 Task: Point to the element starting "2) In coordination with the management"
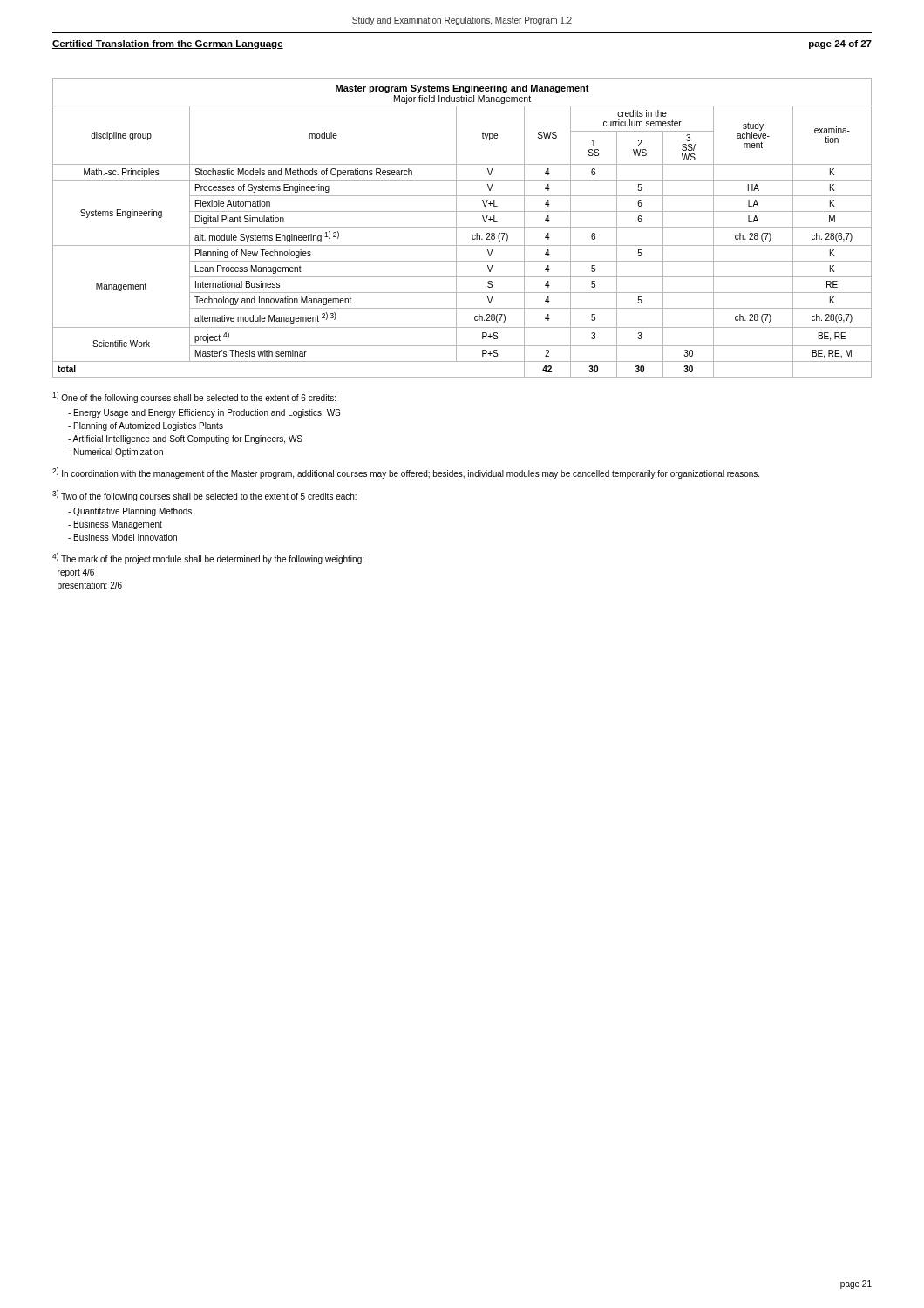coord(406,473)
